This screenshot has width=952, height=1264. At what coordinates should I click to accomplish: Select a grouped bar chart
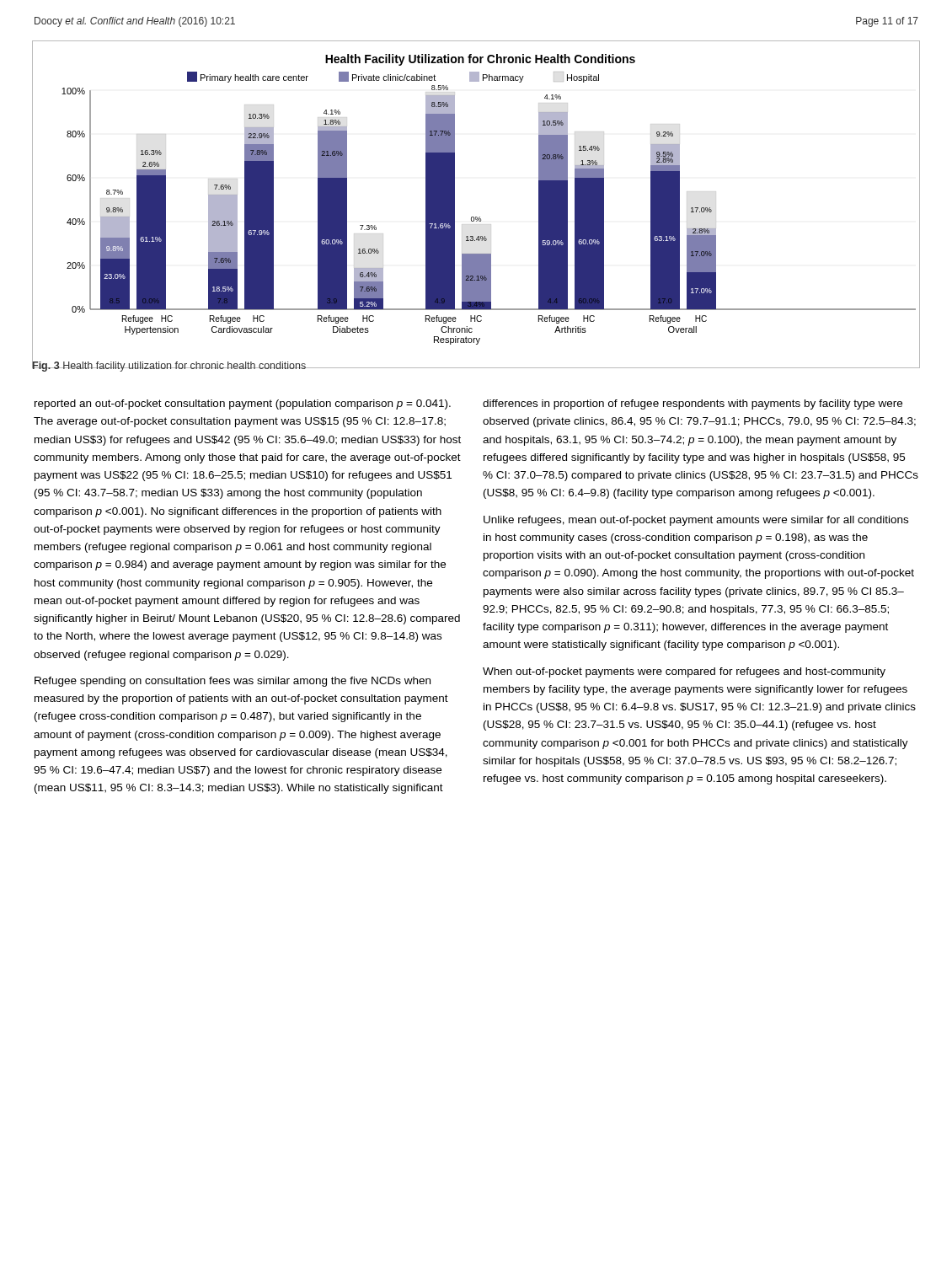click(476, 204)
